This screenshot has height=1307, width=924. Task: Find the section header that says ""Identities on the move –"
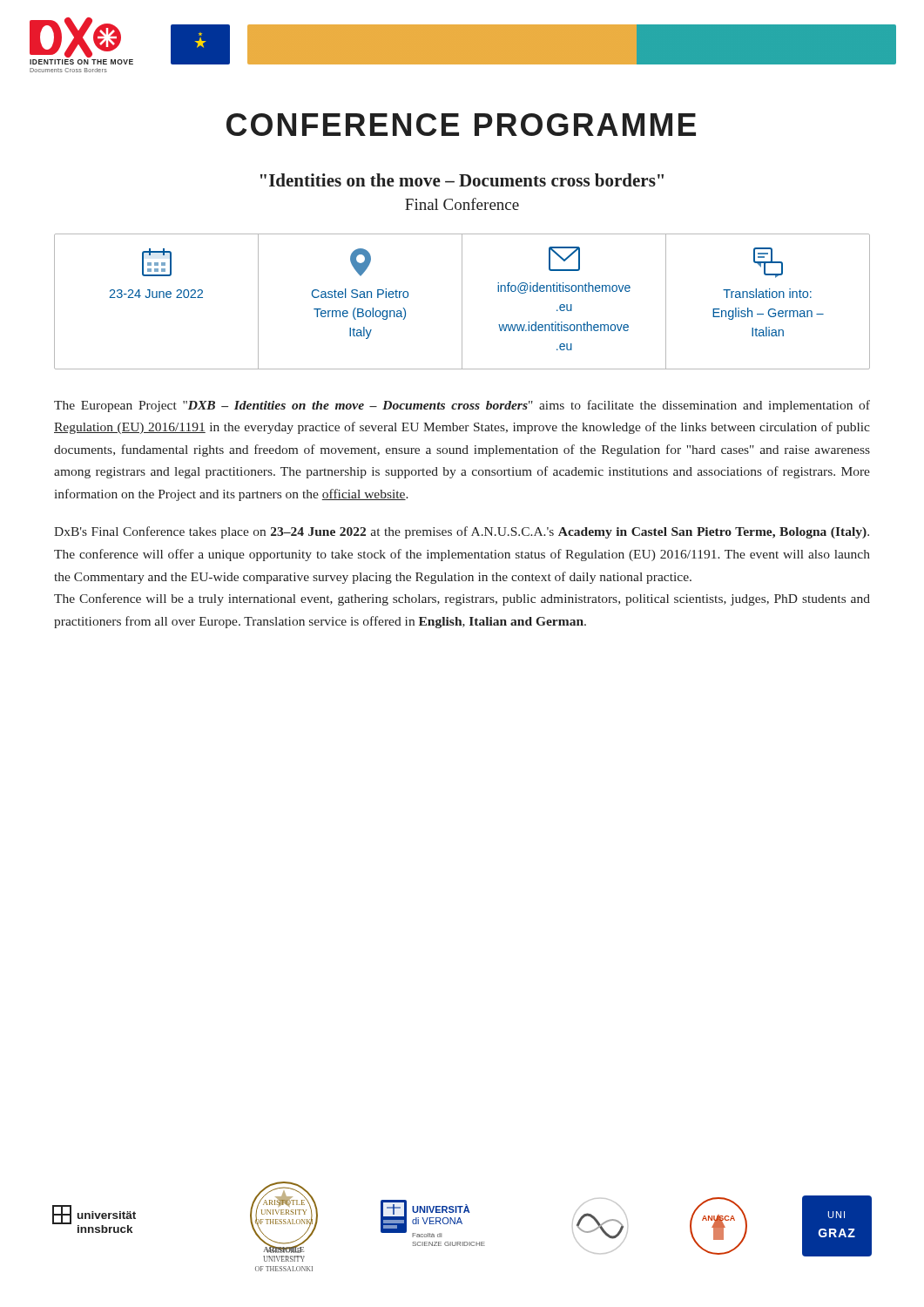pyautogui.click(x=462, y=180)
